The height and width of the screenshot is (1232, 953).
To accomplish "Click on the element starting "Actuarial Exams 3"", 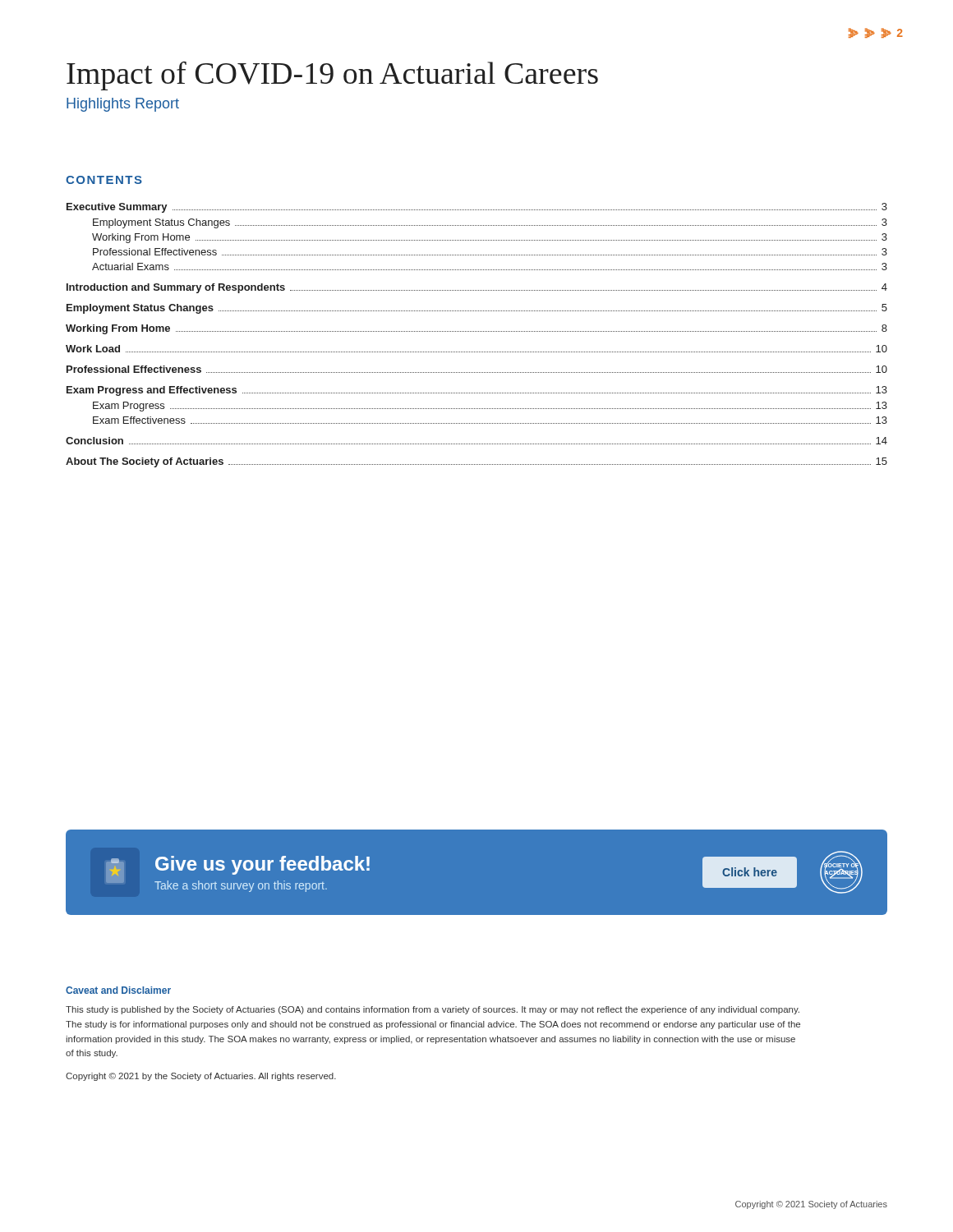I will click(x=490, y=266).
